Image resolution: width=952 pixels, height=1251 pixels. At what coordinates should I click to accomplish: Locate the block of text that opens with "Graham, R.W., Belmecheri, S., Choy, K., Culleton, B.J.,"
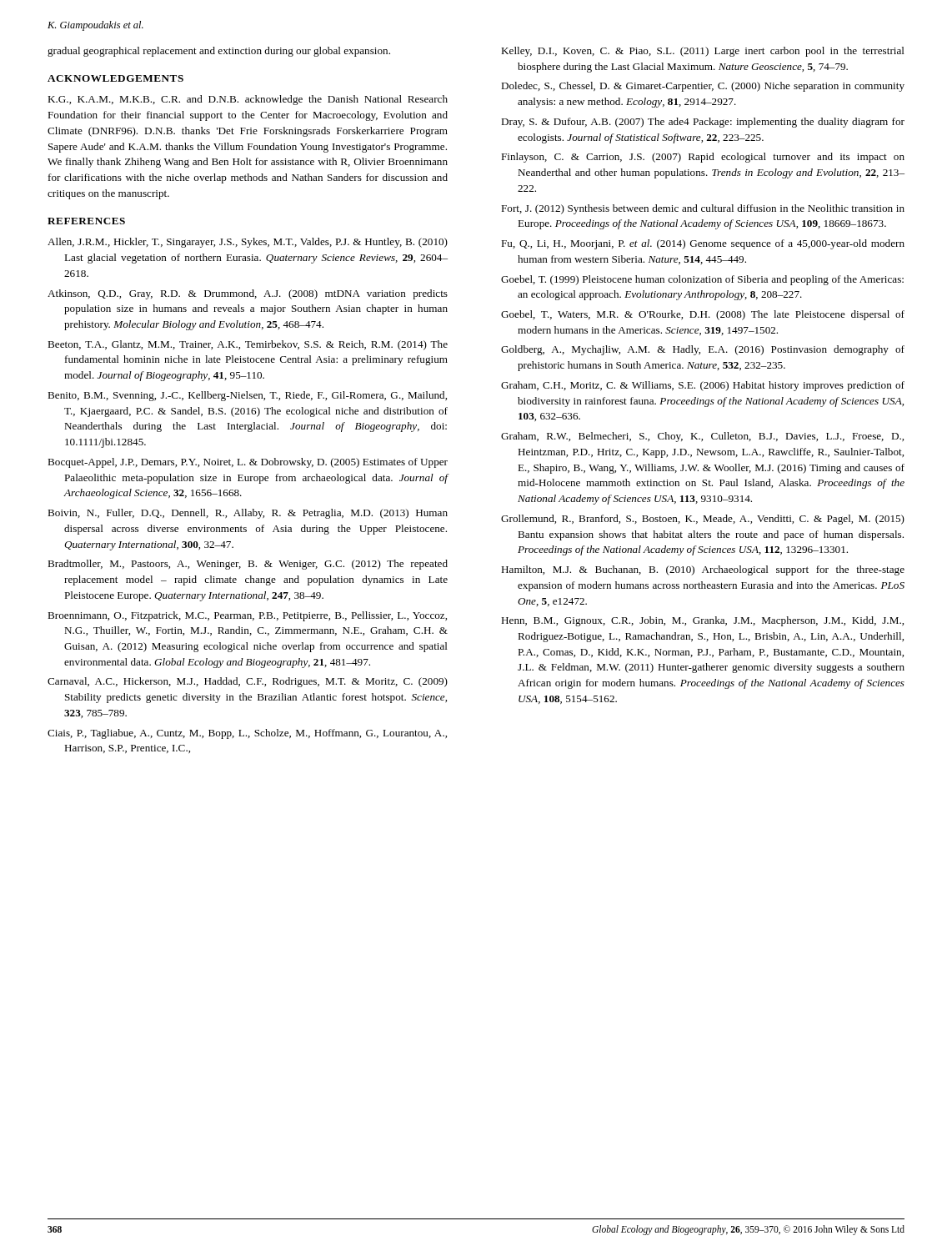(703, 467)
